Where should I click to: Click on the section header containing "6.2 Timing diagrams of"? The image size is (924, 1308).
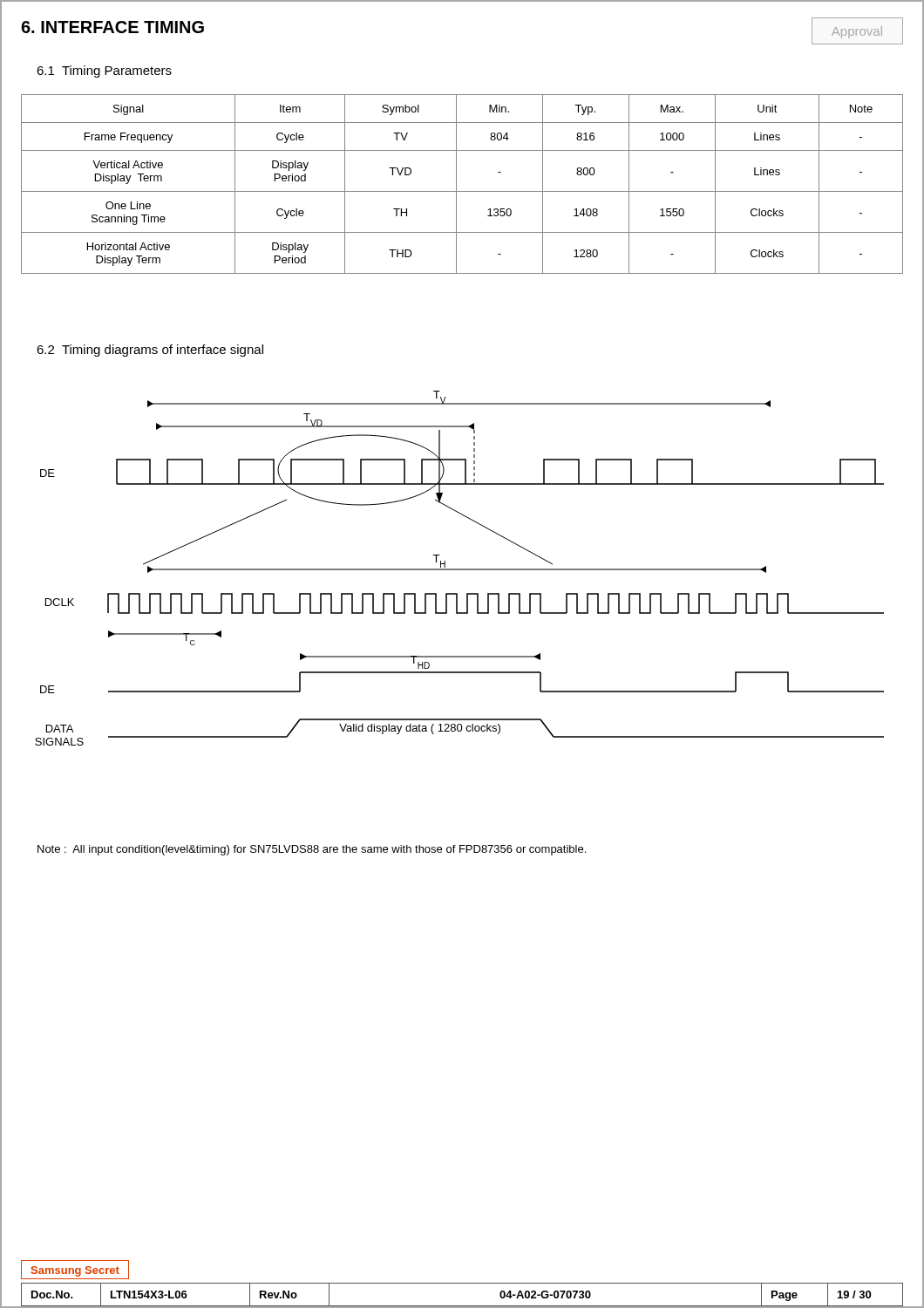tap(150, 349)
